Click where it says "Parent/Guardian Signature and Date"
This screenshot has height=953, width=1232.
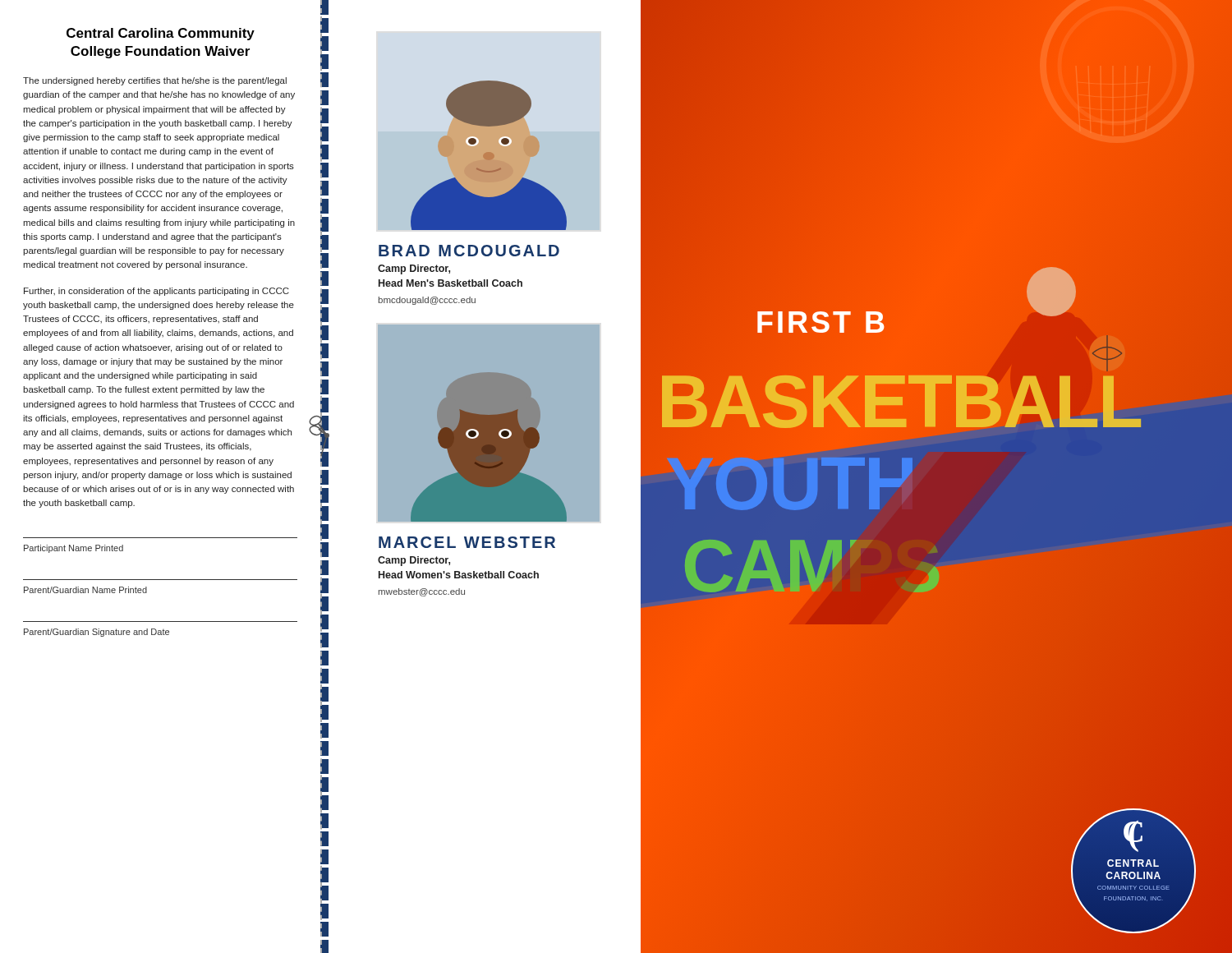(x=96, y=632)
